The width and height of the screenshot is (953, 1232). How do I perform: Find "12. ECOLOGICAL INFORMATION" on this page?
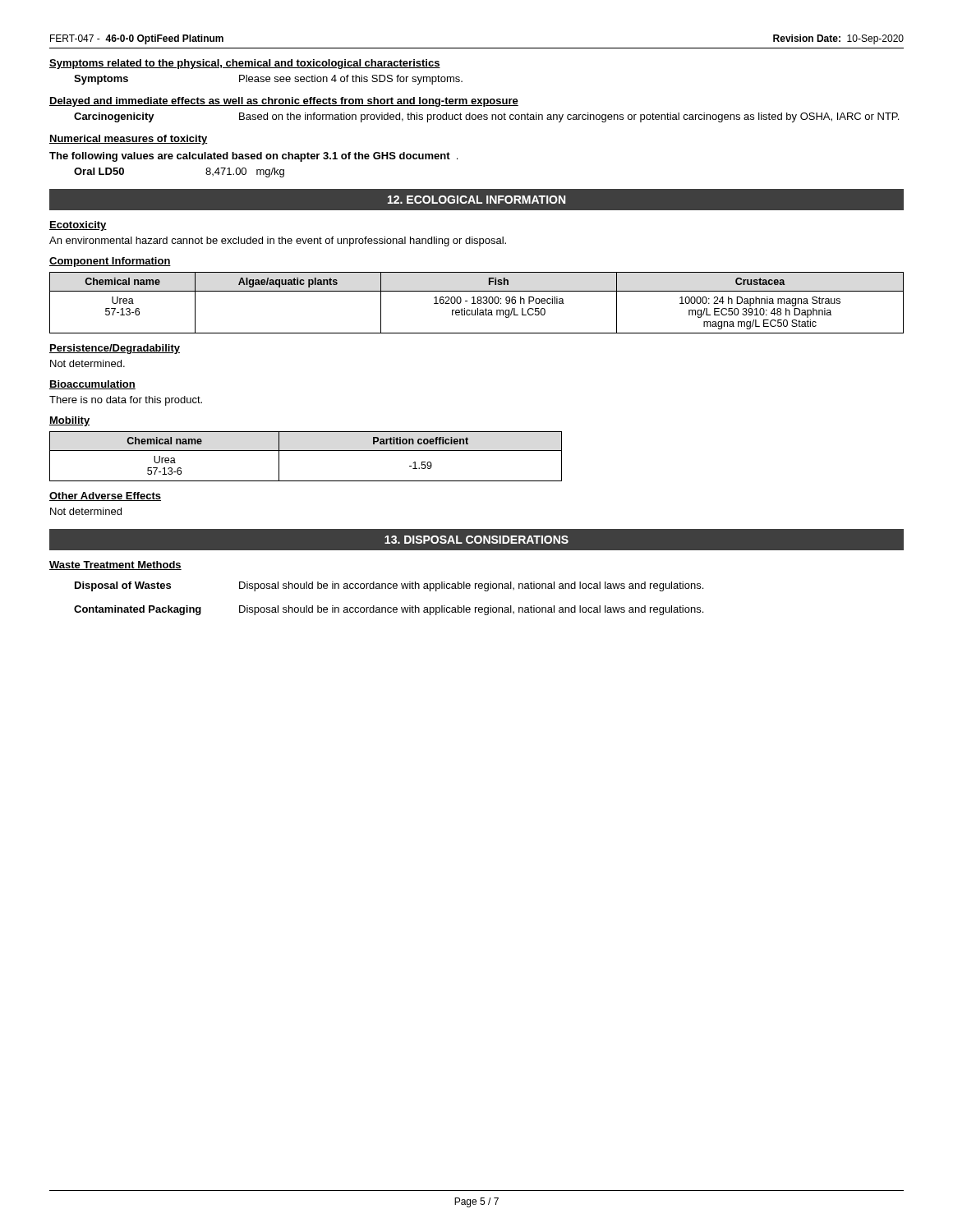476,200
